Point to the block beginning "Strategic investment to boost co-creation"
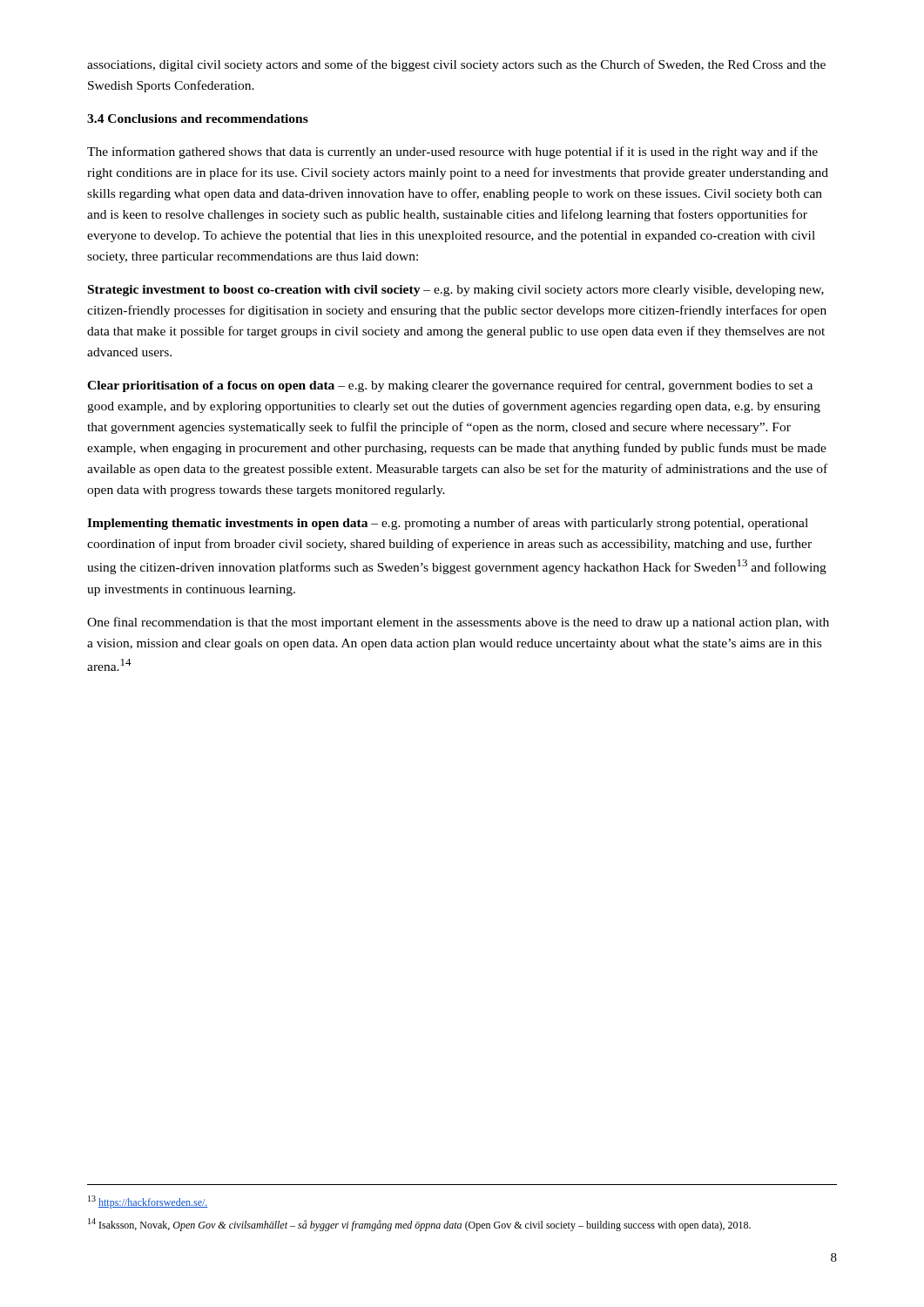 (x=462, y=321)
